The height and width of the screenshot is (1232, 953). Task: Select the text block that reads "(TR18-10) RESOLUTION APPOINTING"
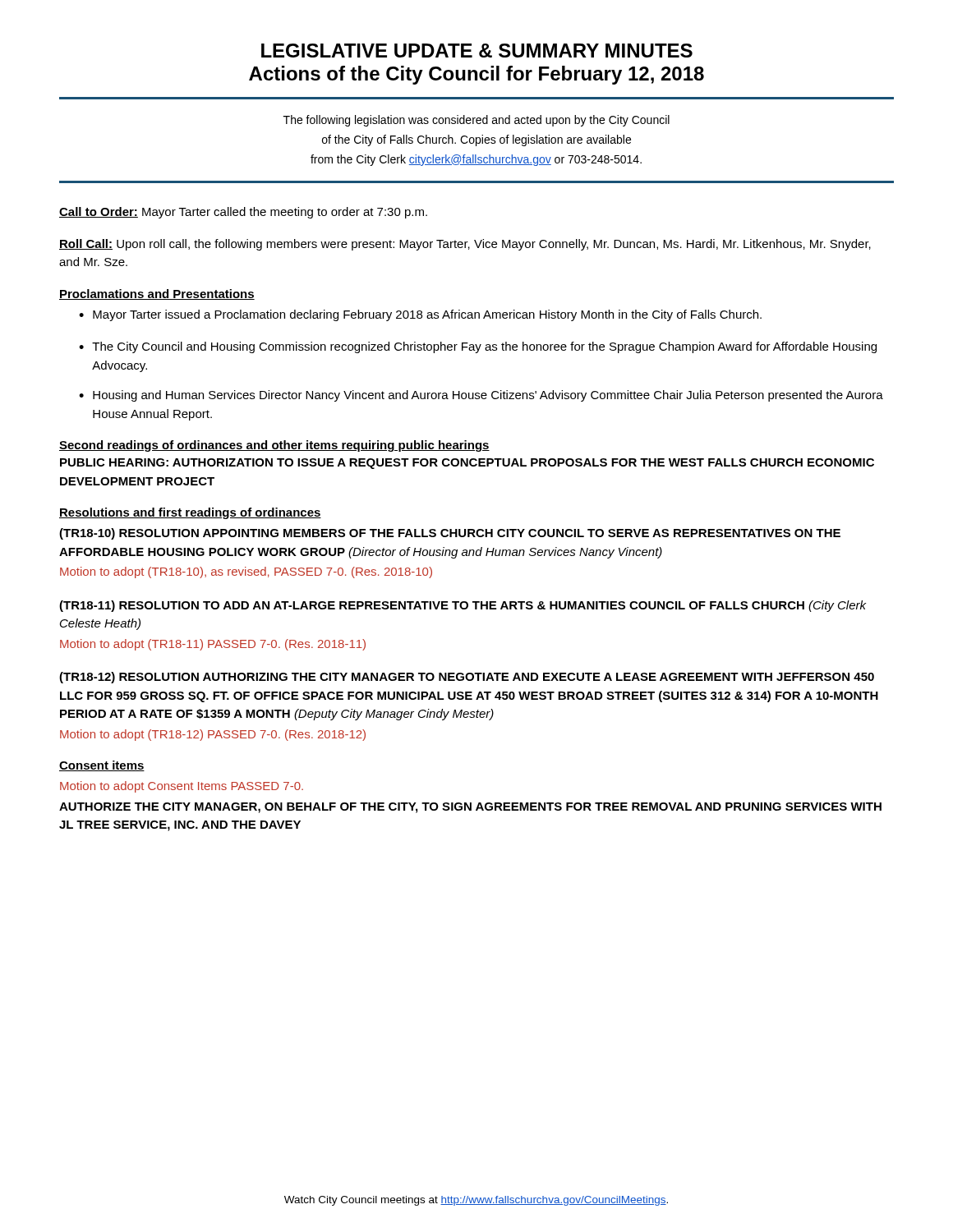point(476,553)
